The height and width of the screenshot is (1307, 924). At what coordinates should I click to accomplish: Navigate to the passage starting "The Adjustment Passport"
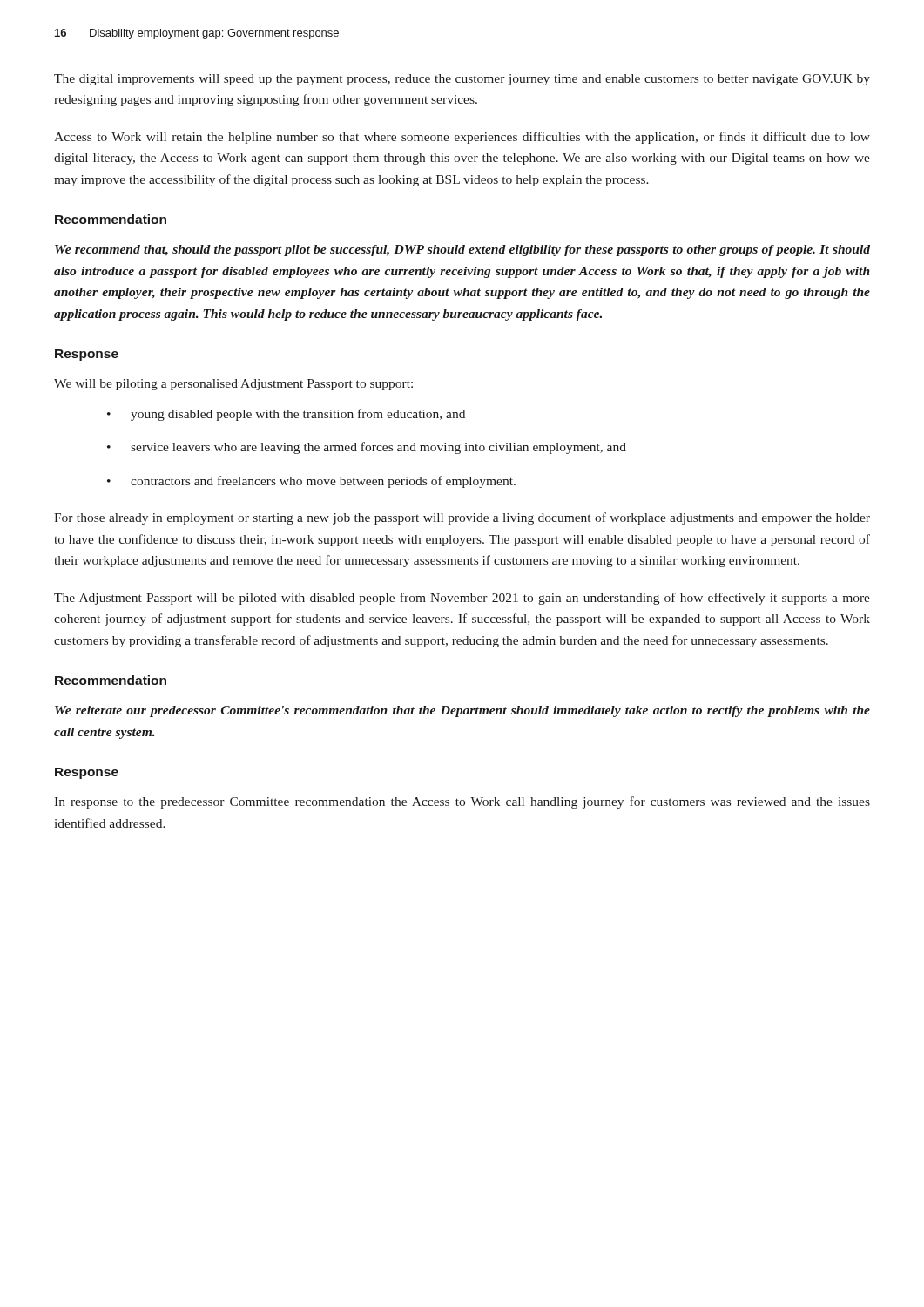(462, 618)
